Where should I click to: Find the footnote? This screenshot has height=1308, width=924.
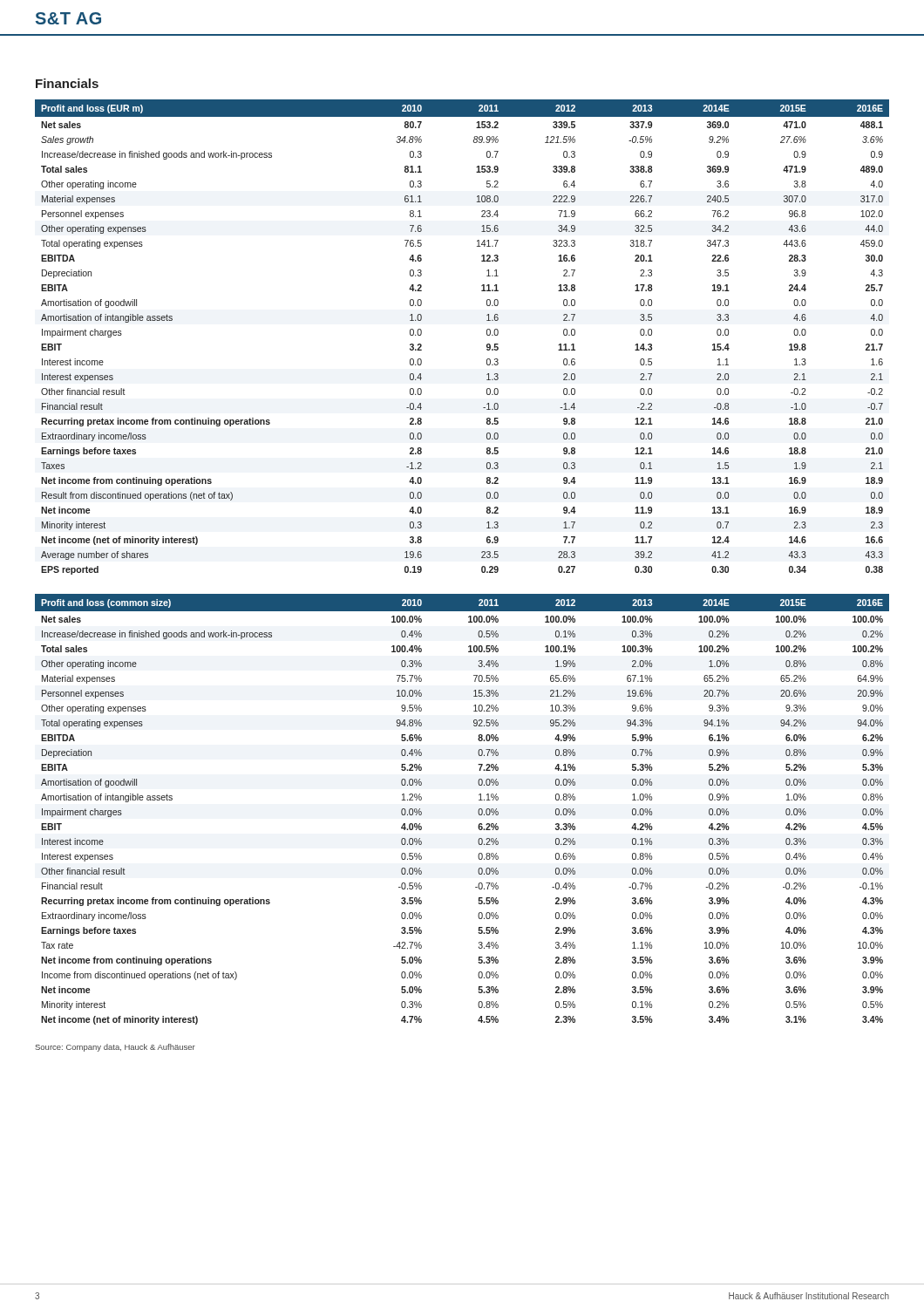click(115, 1047)
